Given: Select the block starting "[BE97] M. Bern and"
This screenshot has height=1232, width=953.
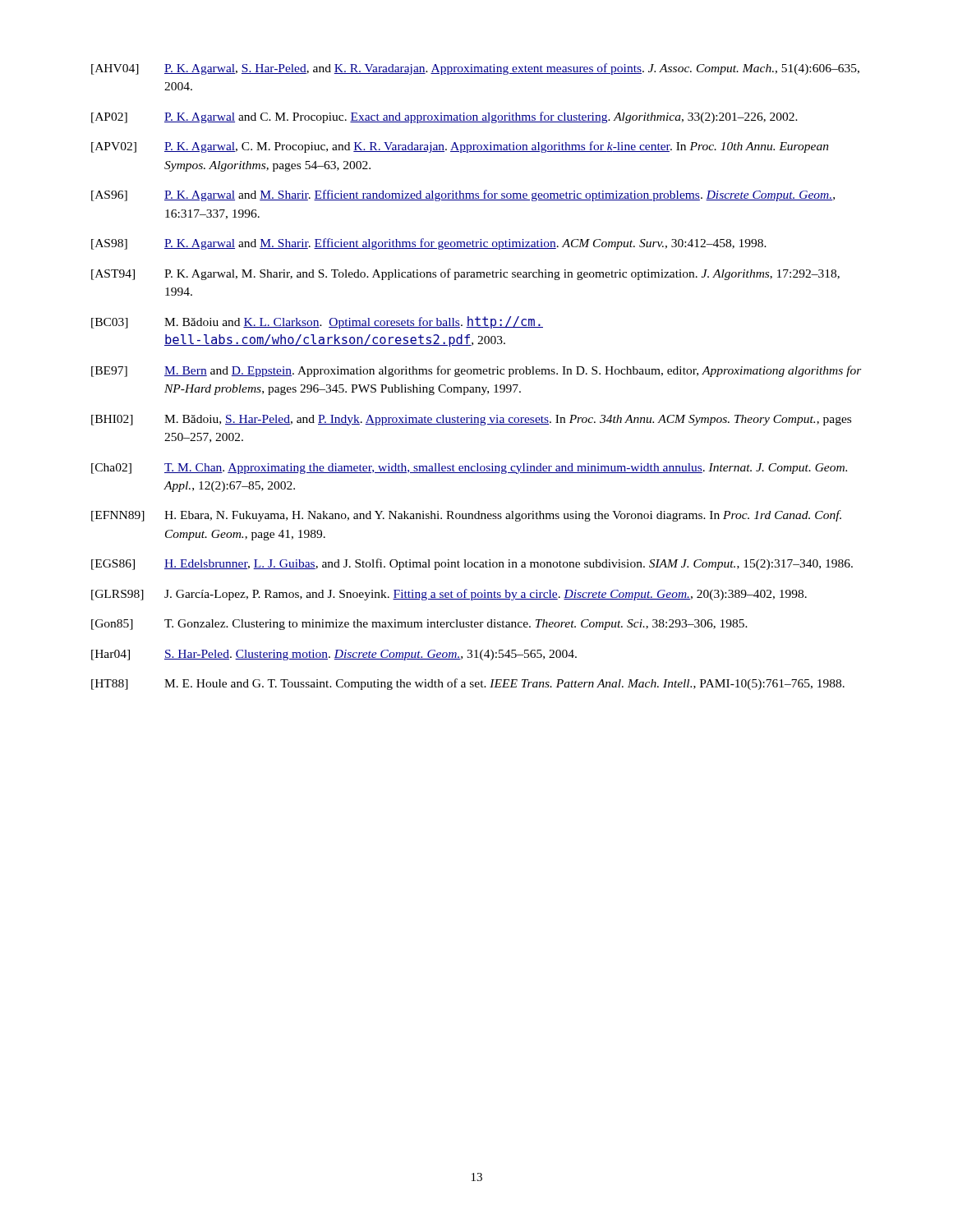Looking at the screenshot, I should [x=476, y=380].
